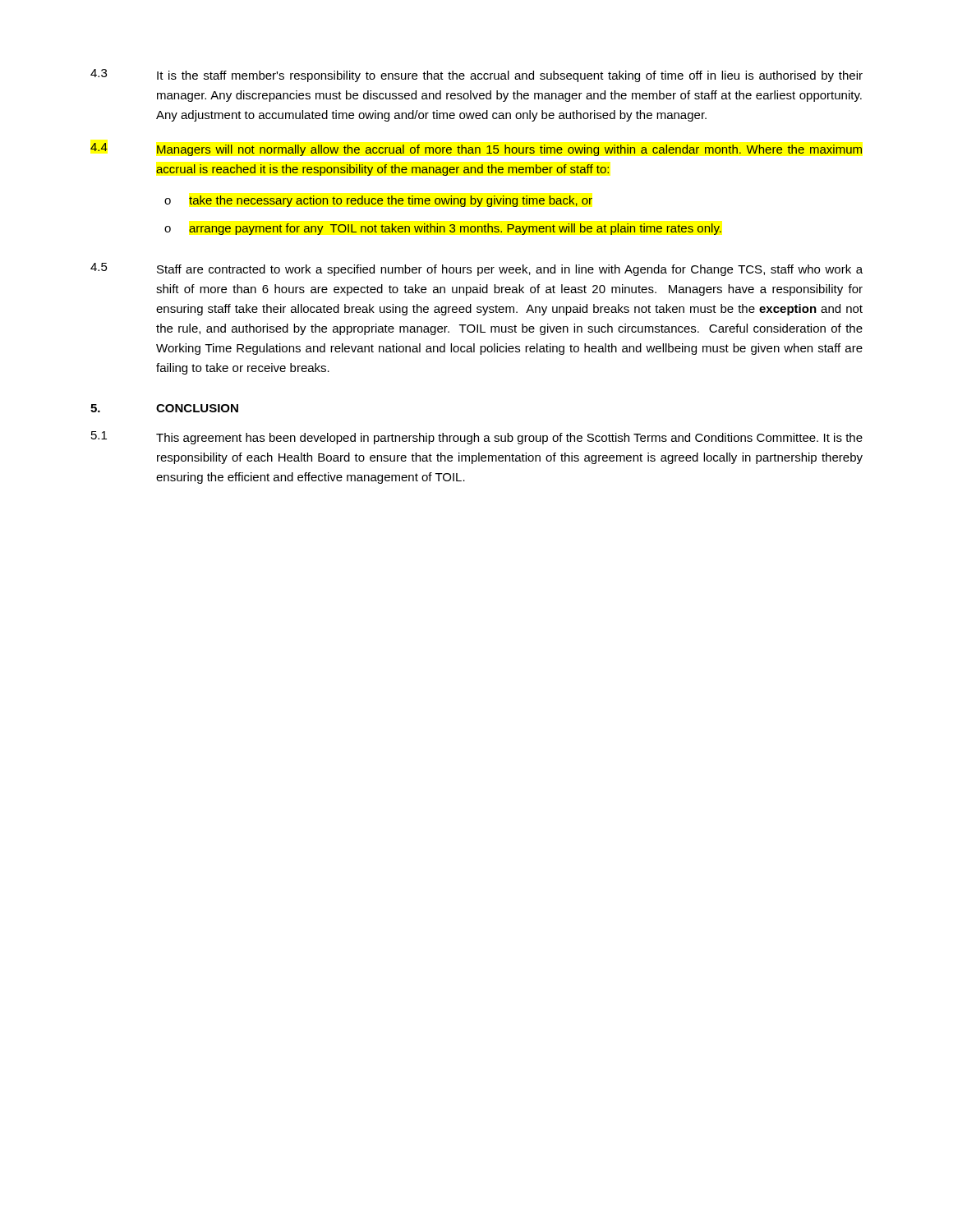The image size is (953, 1232).
Task: Select the passage starting "5. CONCLUSION"
Action: (x=165, y=408)
